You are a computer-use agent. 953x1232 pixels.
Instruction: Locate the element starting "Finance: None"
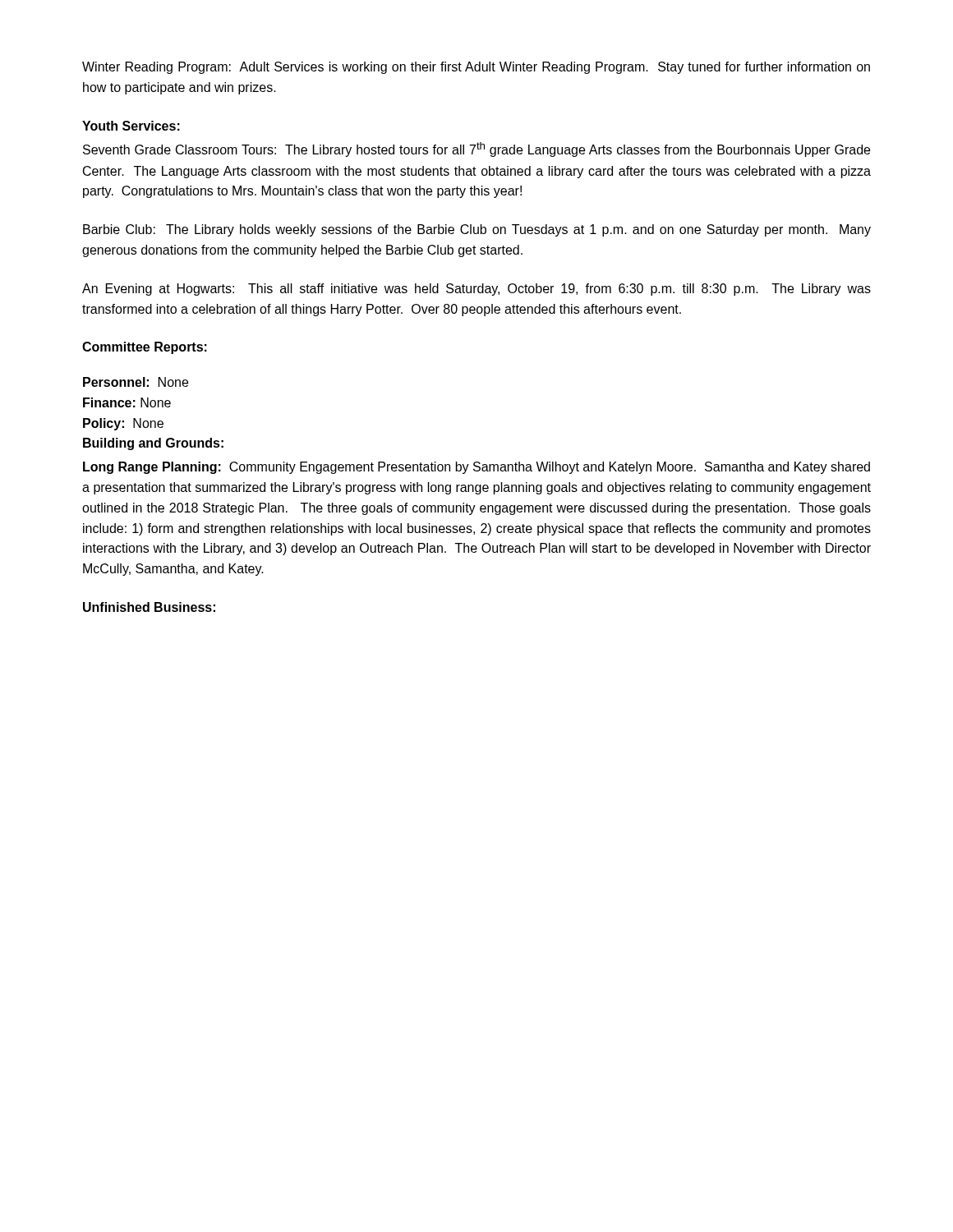tap(127, 403)
